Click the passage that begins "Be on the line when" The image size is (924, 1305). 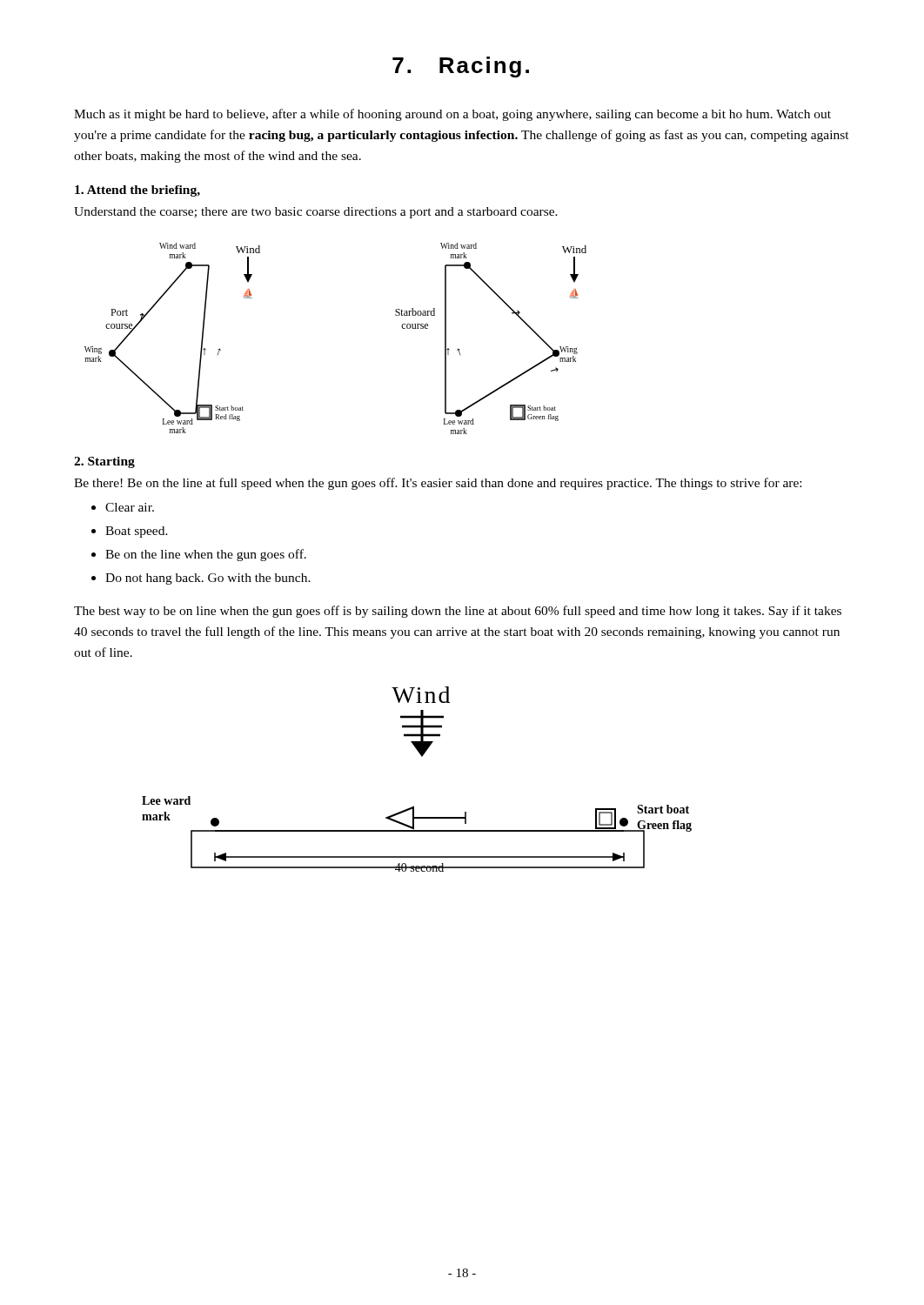tap(206, 554)
